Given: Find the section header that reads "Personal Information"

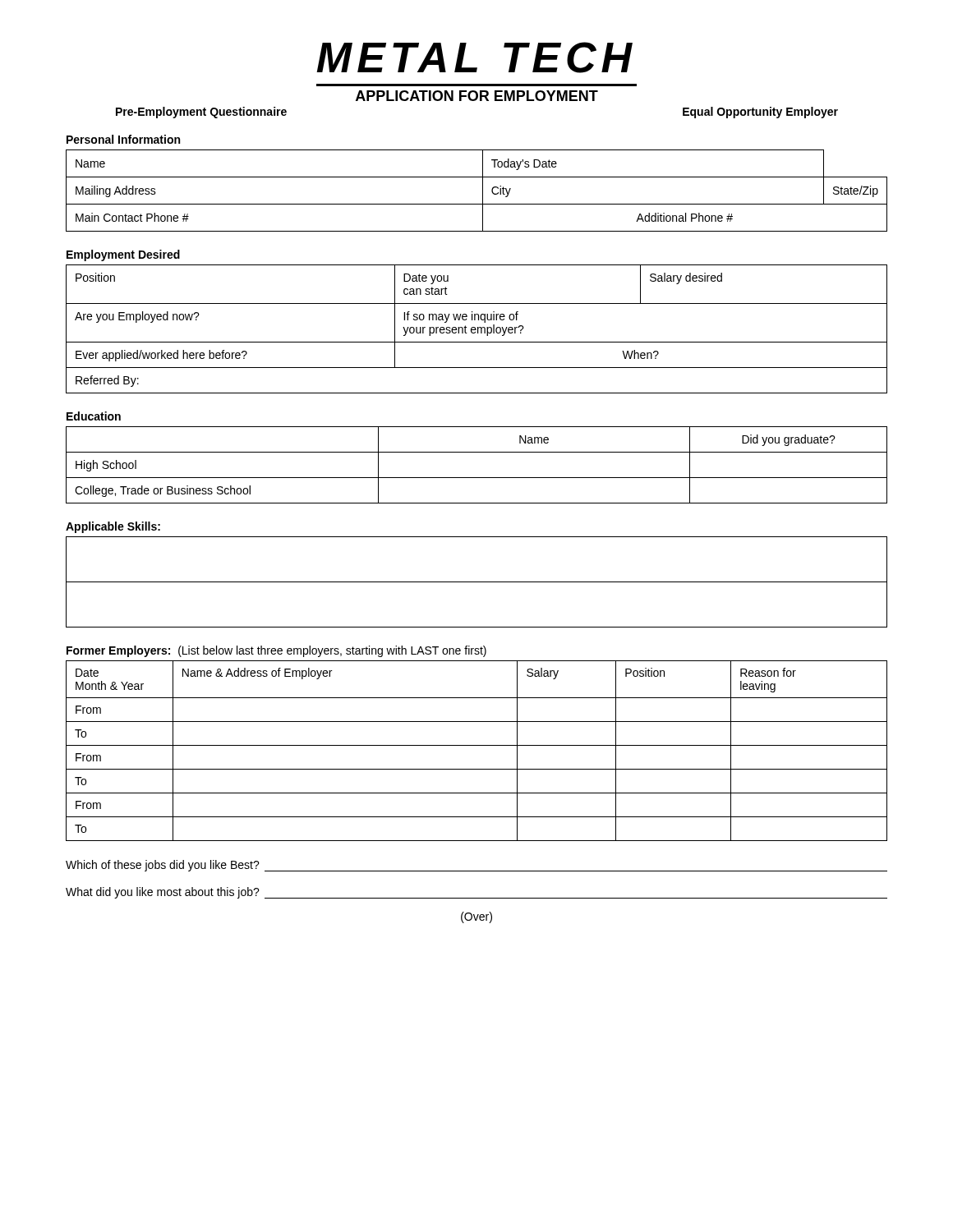Looking at the screenshot, I should [123, 140].
